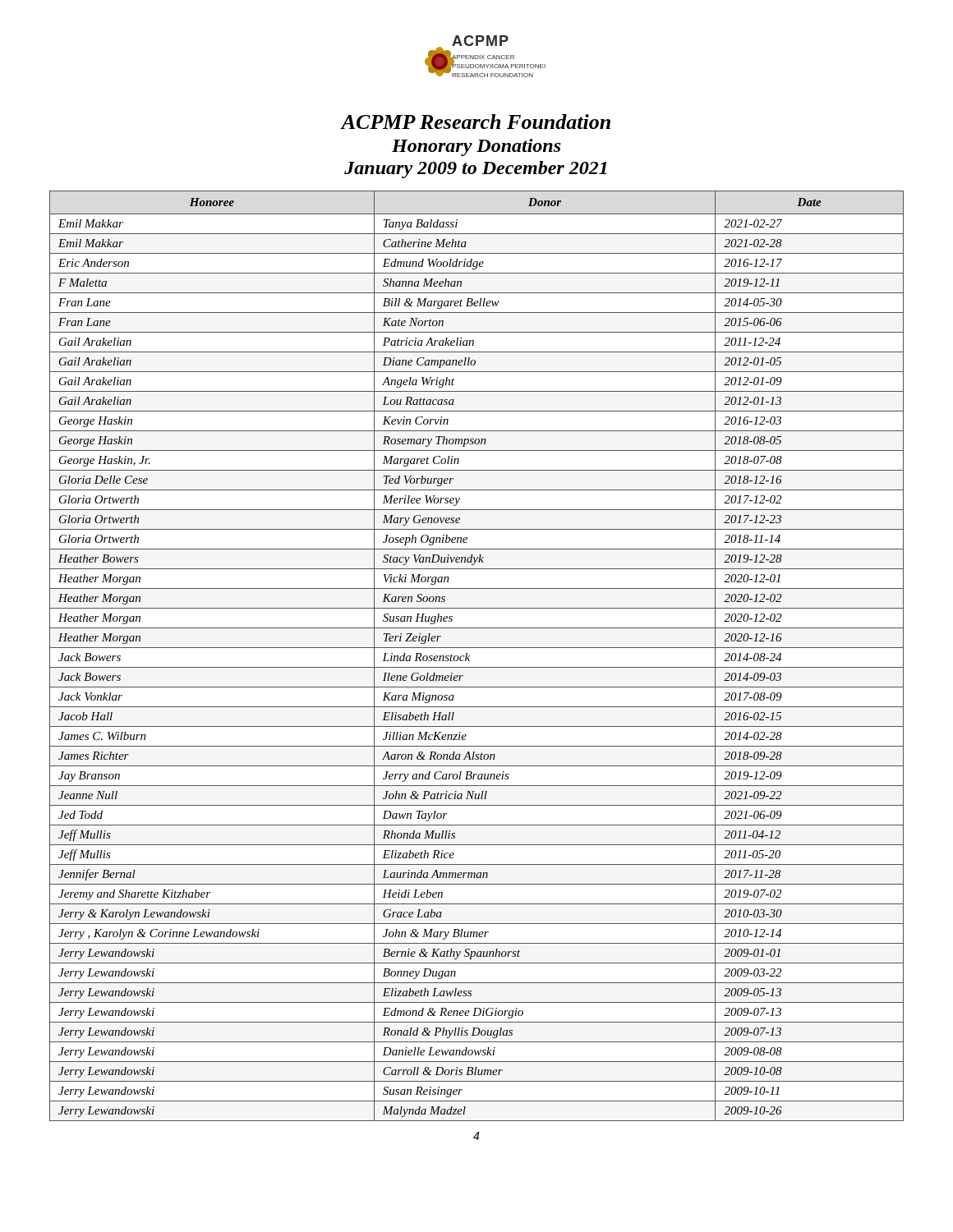
Task: Locate the title that says "ACPMP Research Foundation Honorary Donations January"
Action: point(476,145)
